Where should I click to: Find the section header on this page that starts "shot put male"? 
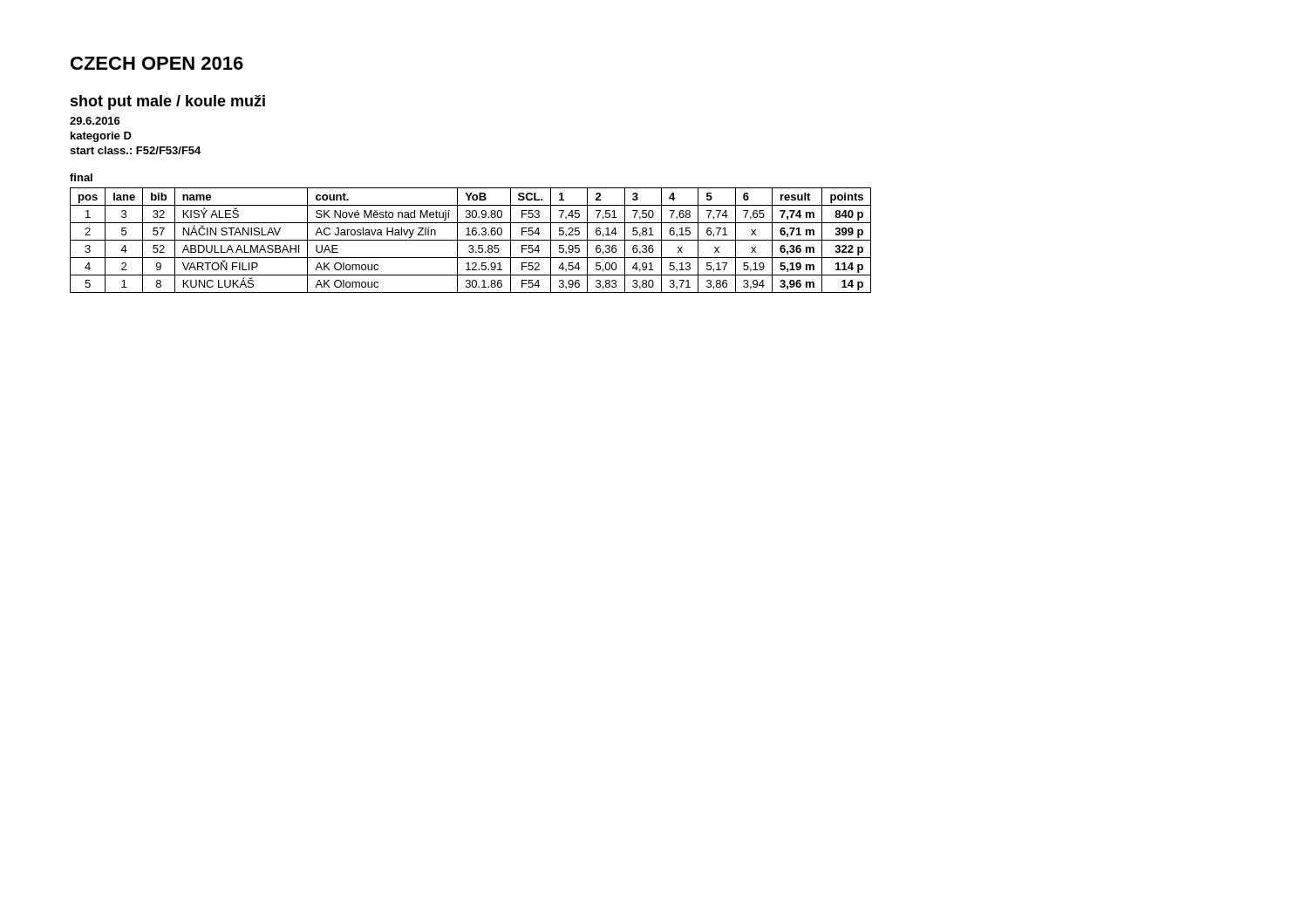click(x=168, y=101)
